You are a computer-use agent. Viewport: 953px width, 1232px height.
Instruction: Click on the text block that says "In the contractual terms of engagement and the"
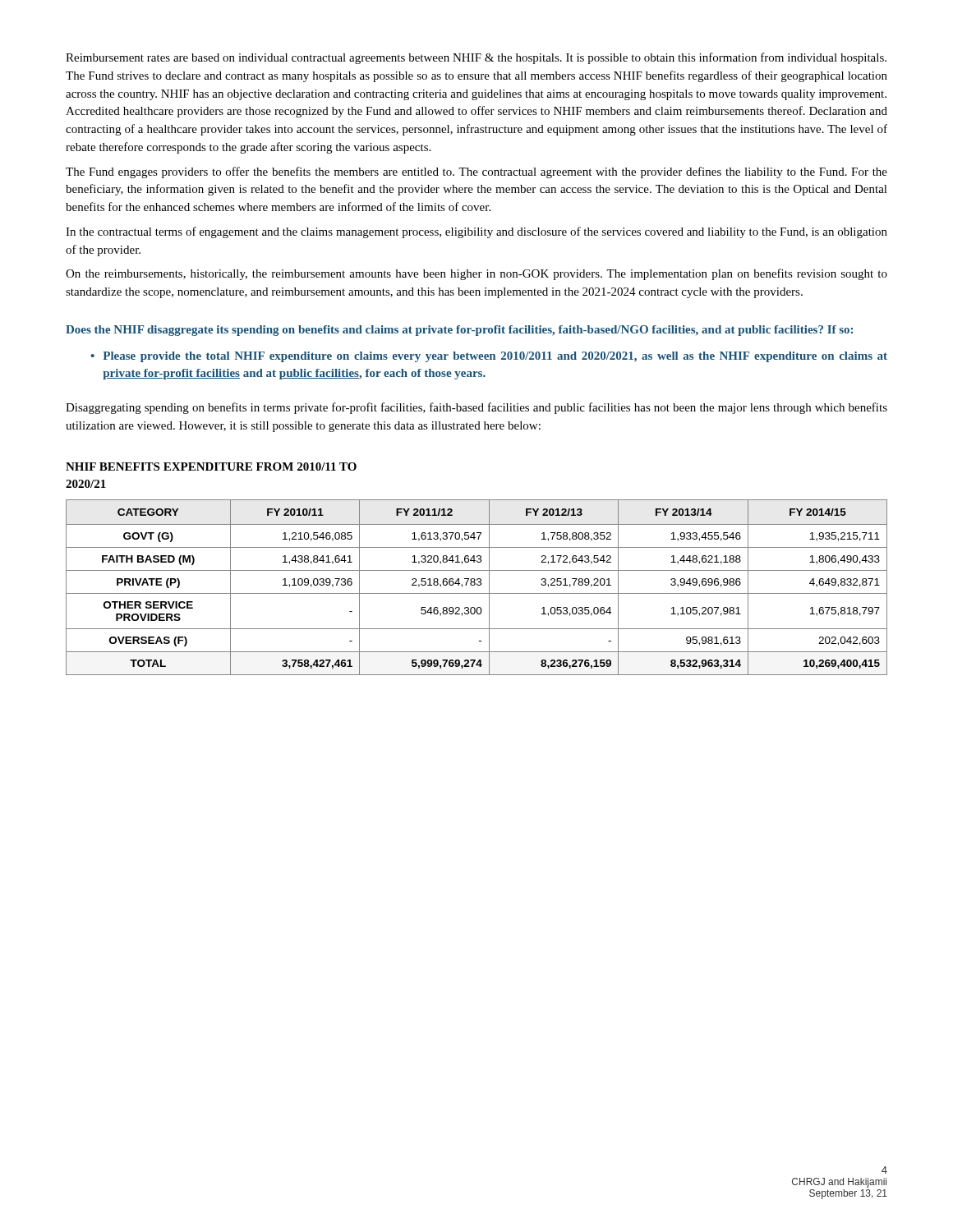coord(476,240)
